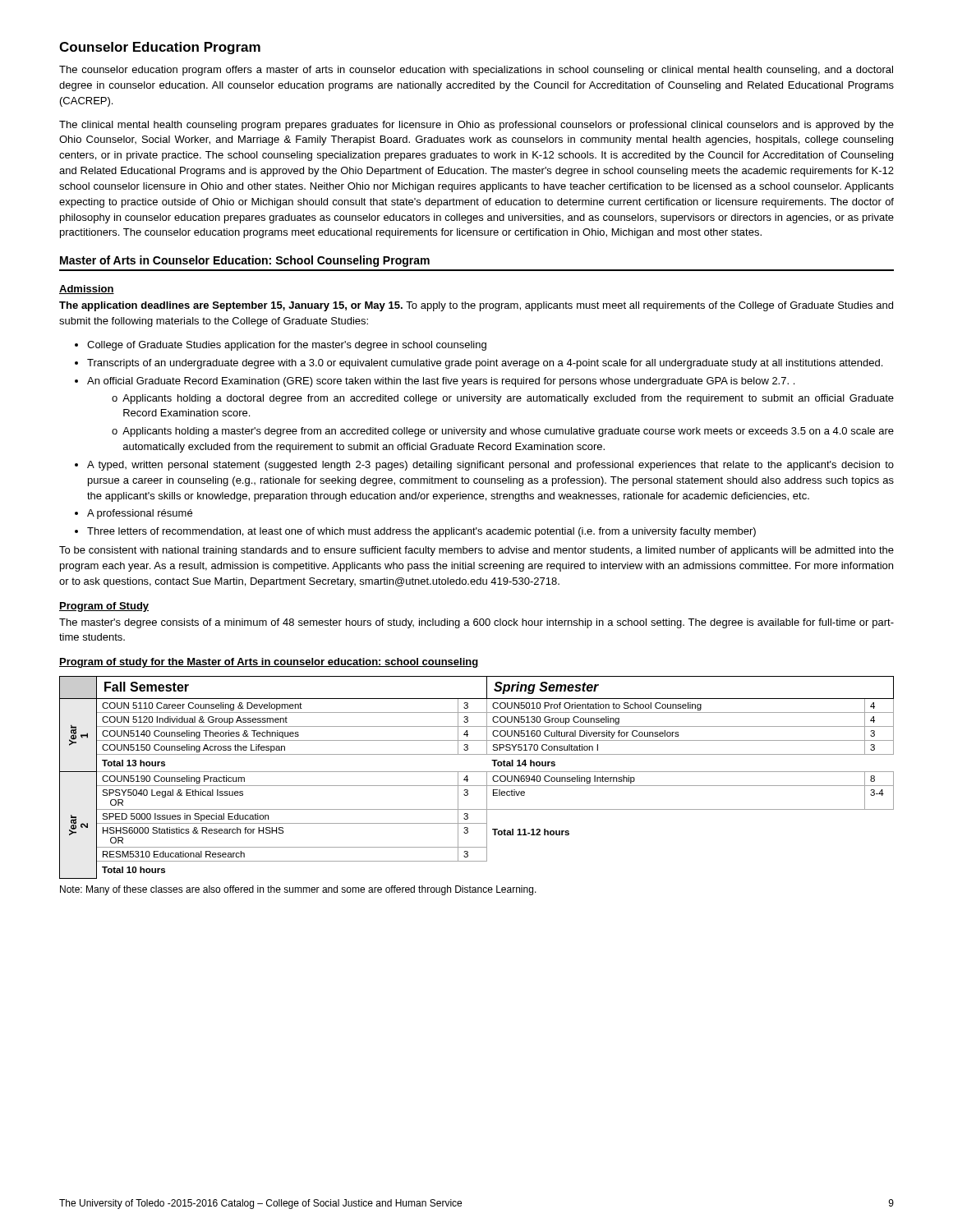The width and height of the screenshot is (953, 1232).
Task: Find the block on this page that starts "College of Graduate Studies application"
Action: [287, 344]
